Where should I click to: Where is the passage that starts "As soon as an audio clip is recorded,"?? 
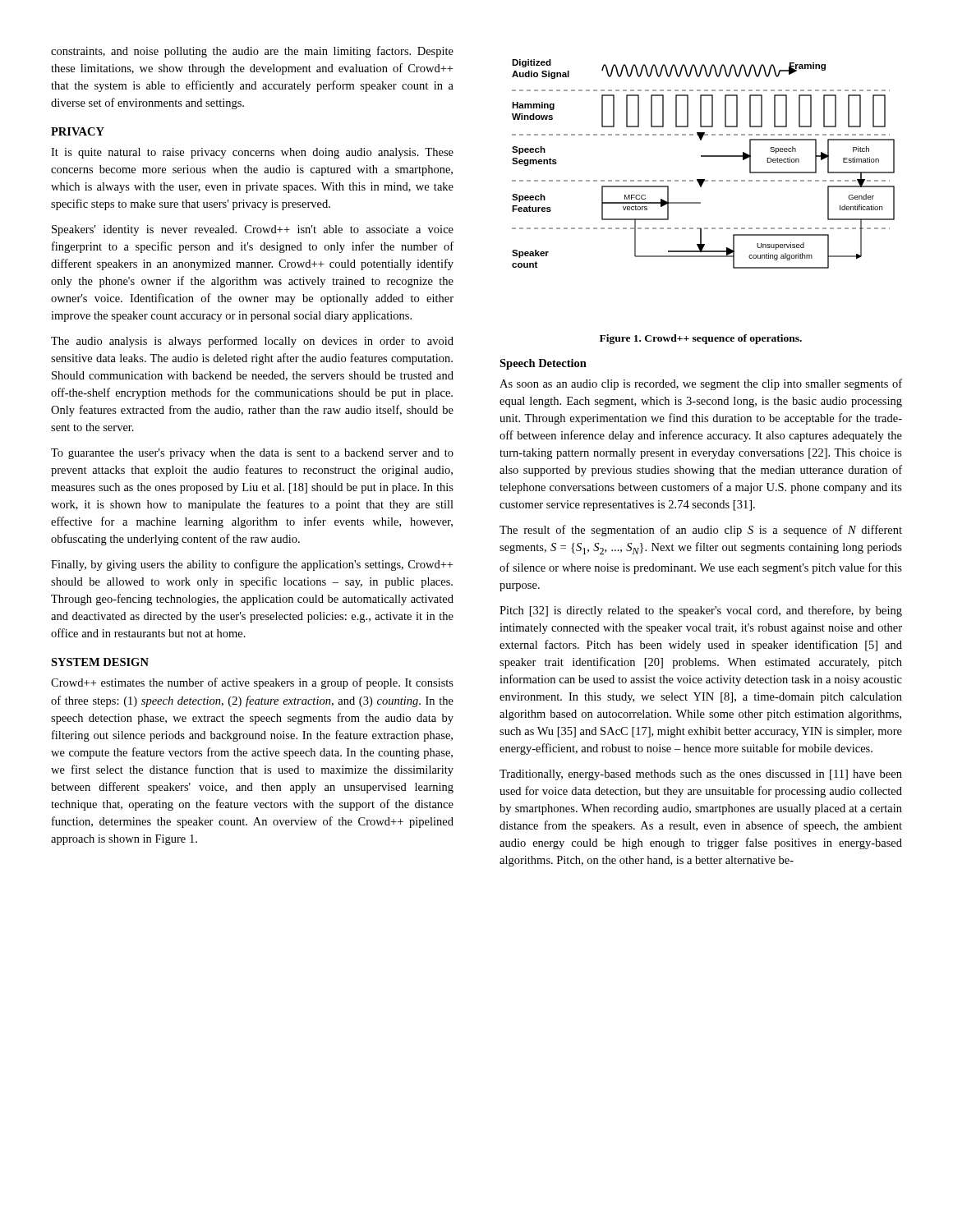coord(701,444)
